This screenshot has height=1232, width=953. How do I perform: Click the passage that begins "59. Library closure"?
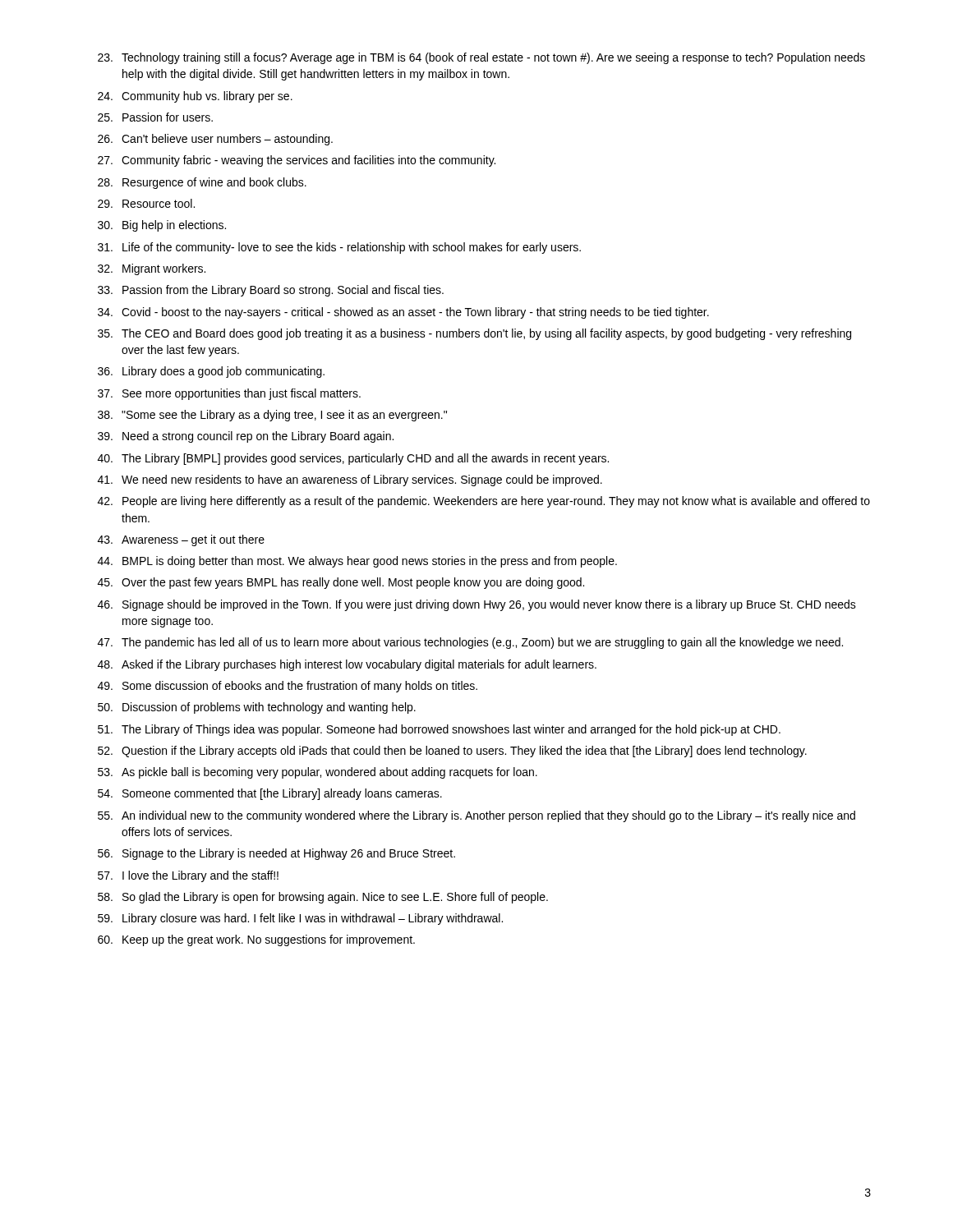476,919
